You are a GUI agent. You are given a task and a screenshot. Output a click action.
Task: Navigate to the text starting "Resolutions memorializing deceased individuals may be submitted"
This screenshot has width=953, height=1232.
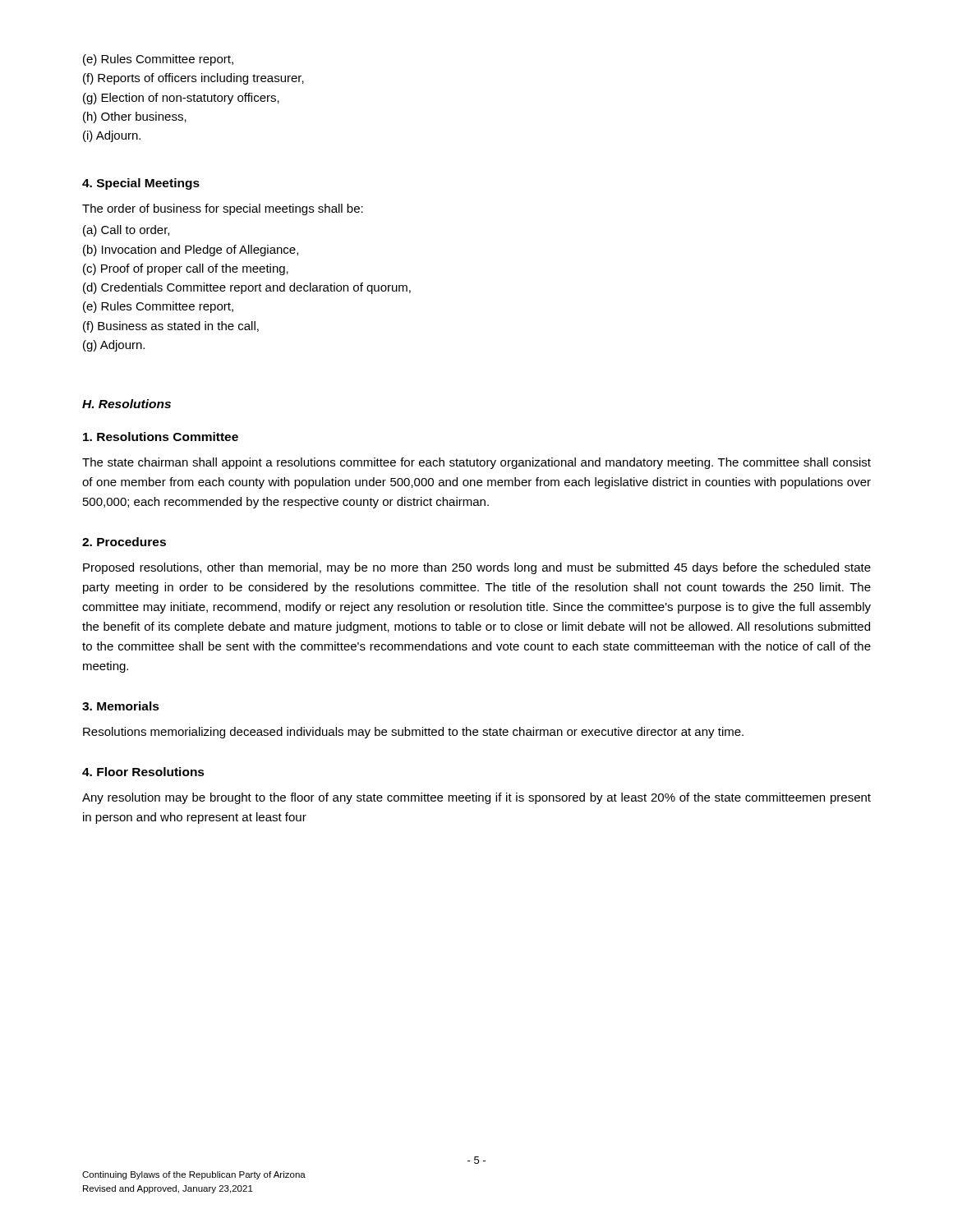tap(413, 731)
